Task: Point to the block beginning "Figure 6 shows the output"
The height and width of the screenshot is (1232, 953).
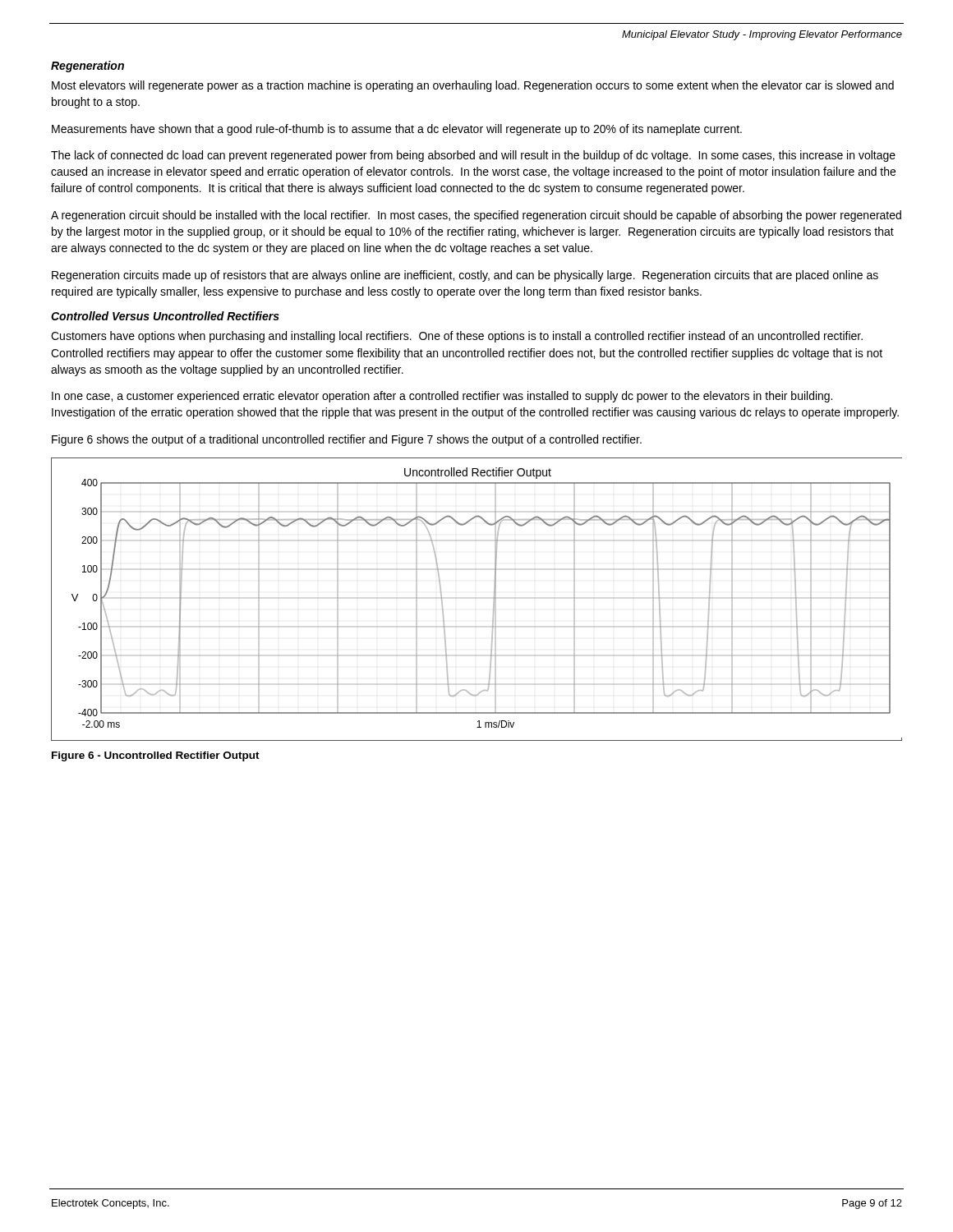Action: pyautogui.click(x=347, y=439)
